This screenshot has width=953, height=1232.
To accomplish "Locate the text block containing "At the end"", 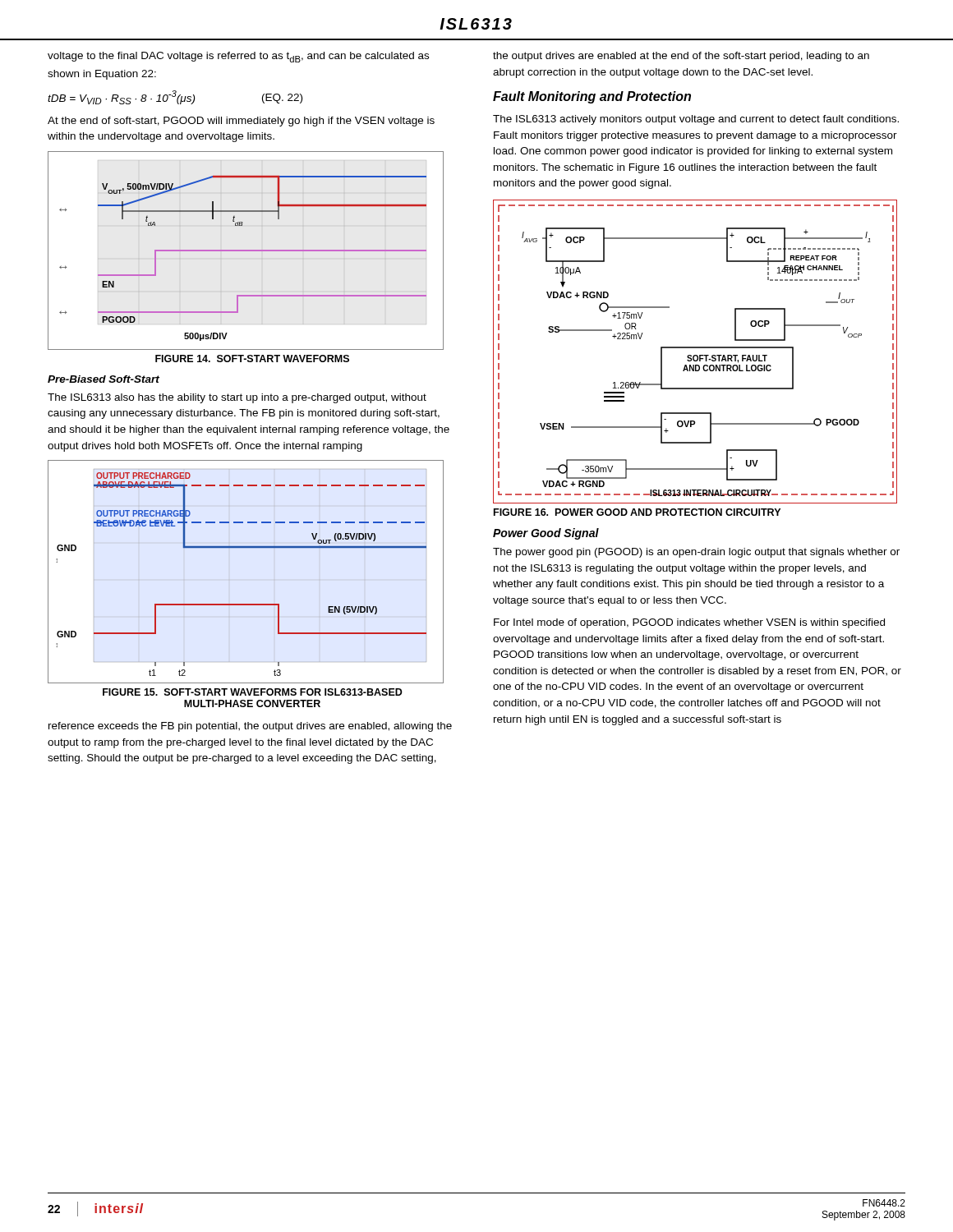I will (x=252, y=128).
